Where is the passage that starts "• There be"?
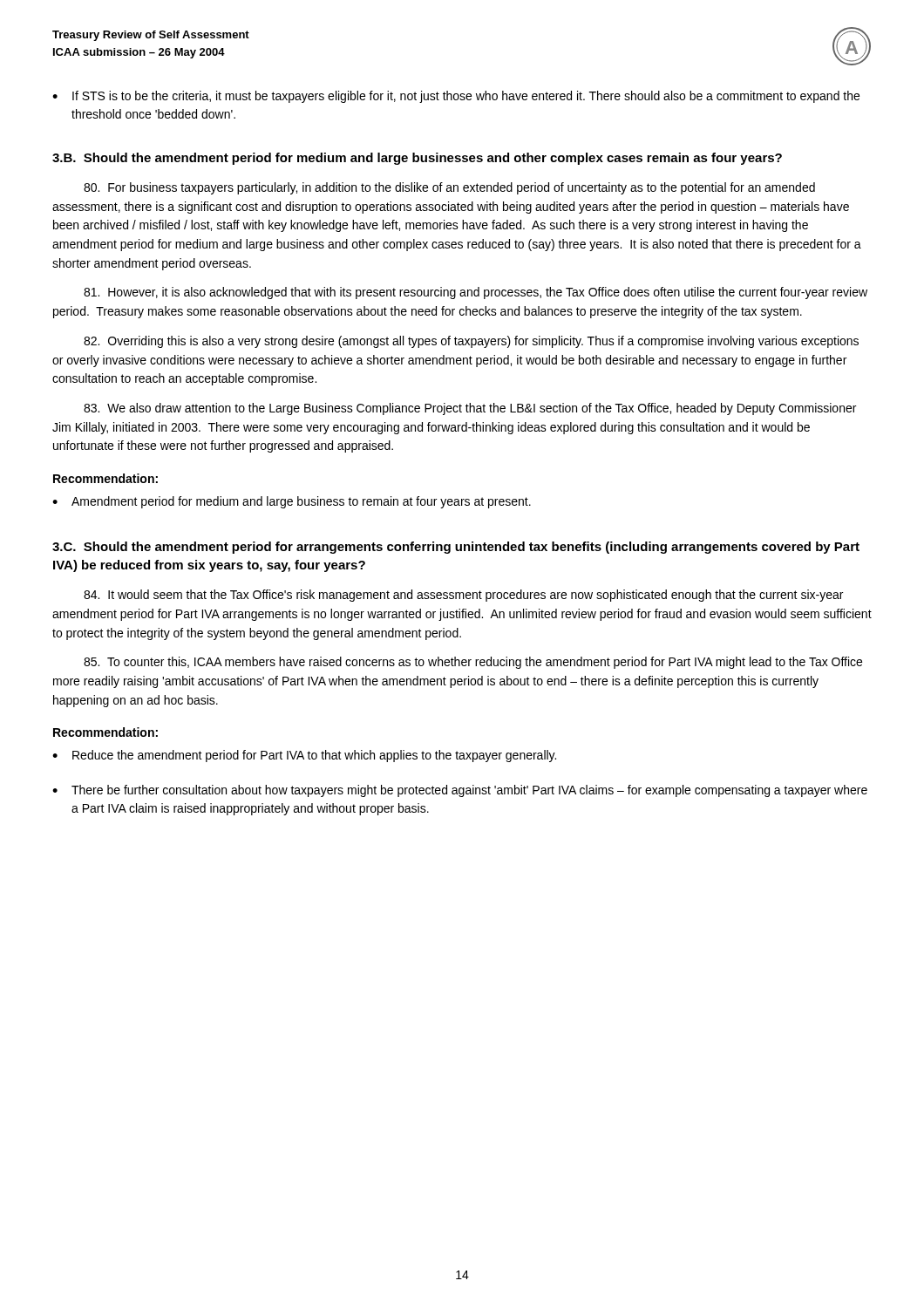924x1308 pixels. (462, 799)
